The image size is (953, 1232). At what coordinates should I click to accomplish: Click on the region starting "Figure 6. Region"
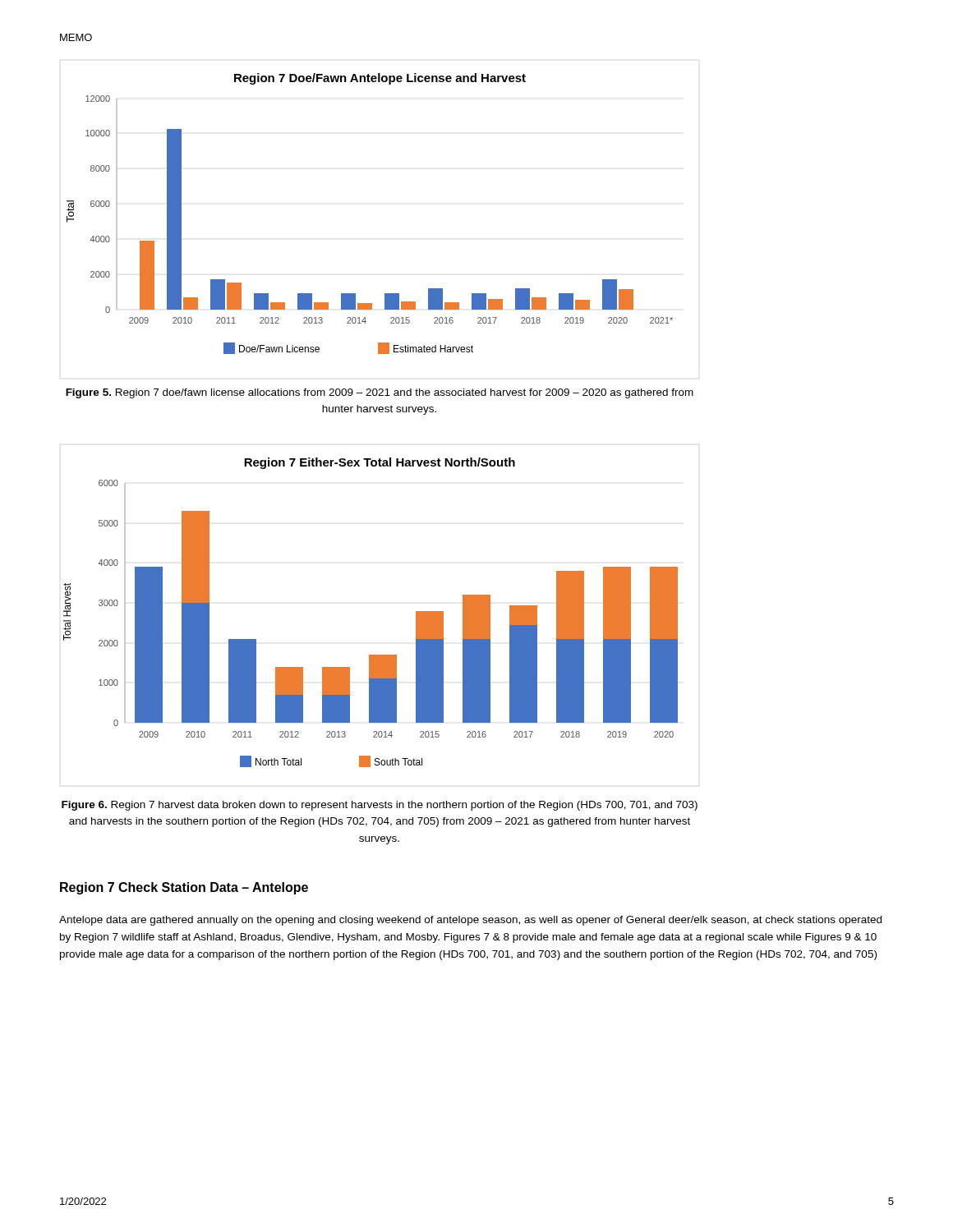(x=380, y=821)
